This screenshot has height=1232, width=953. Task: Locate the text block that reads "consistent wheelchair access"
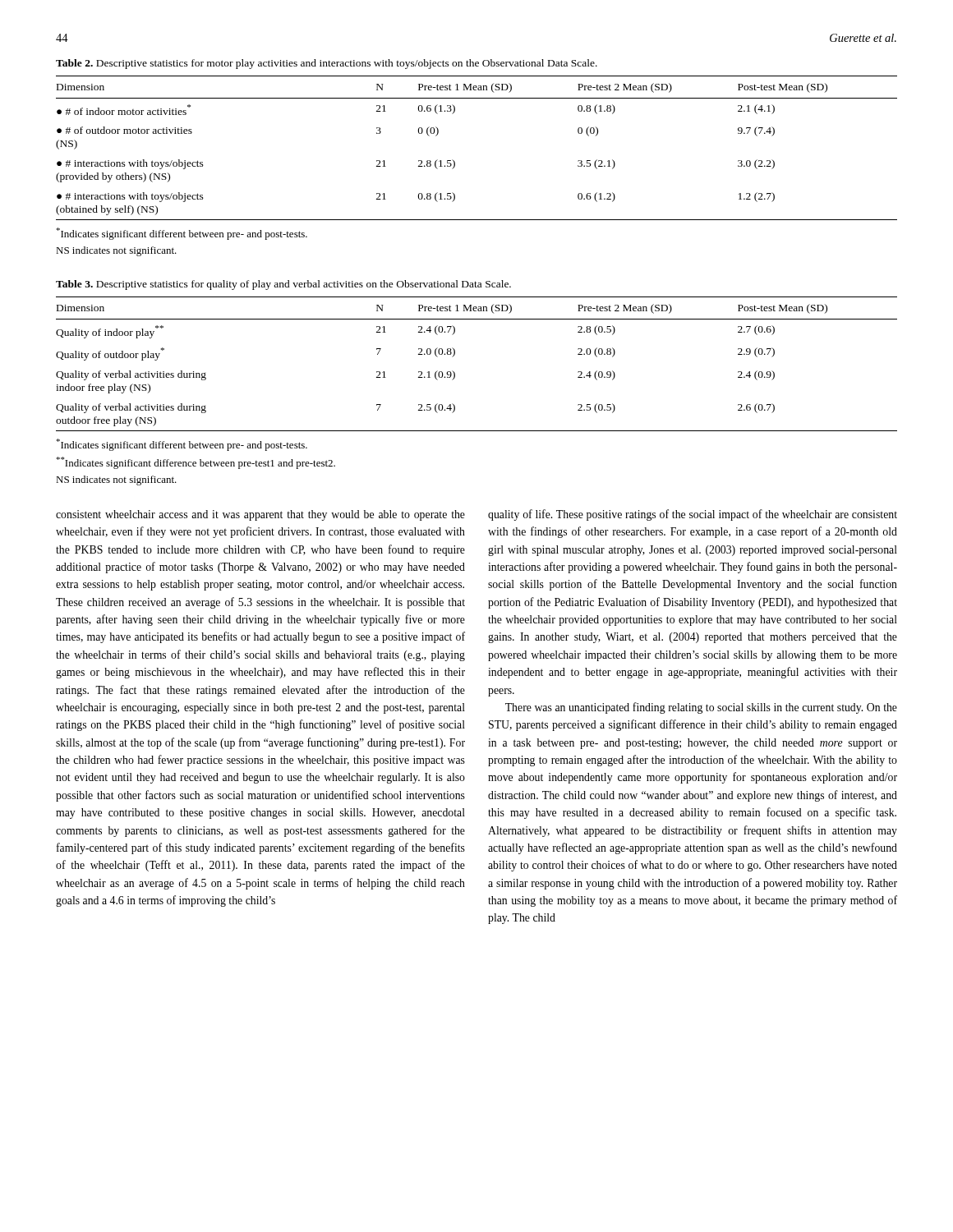[260, 708]
